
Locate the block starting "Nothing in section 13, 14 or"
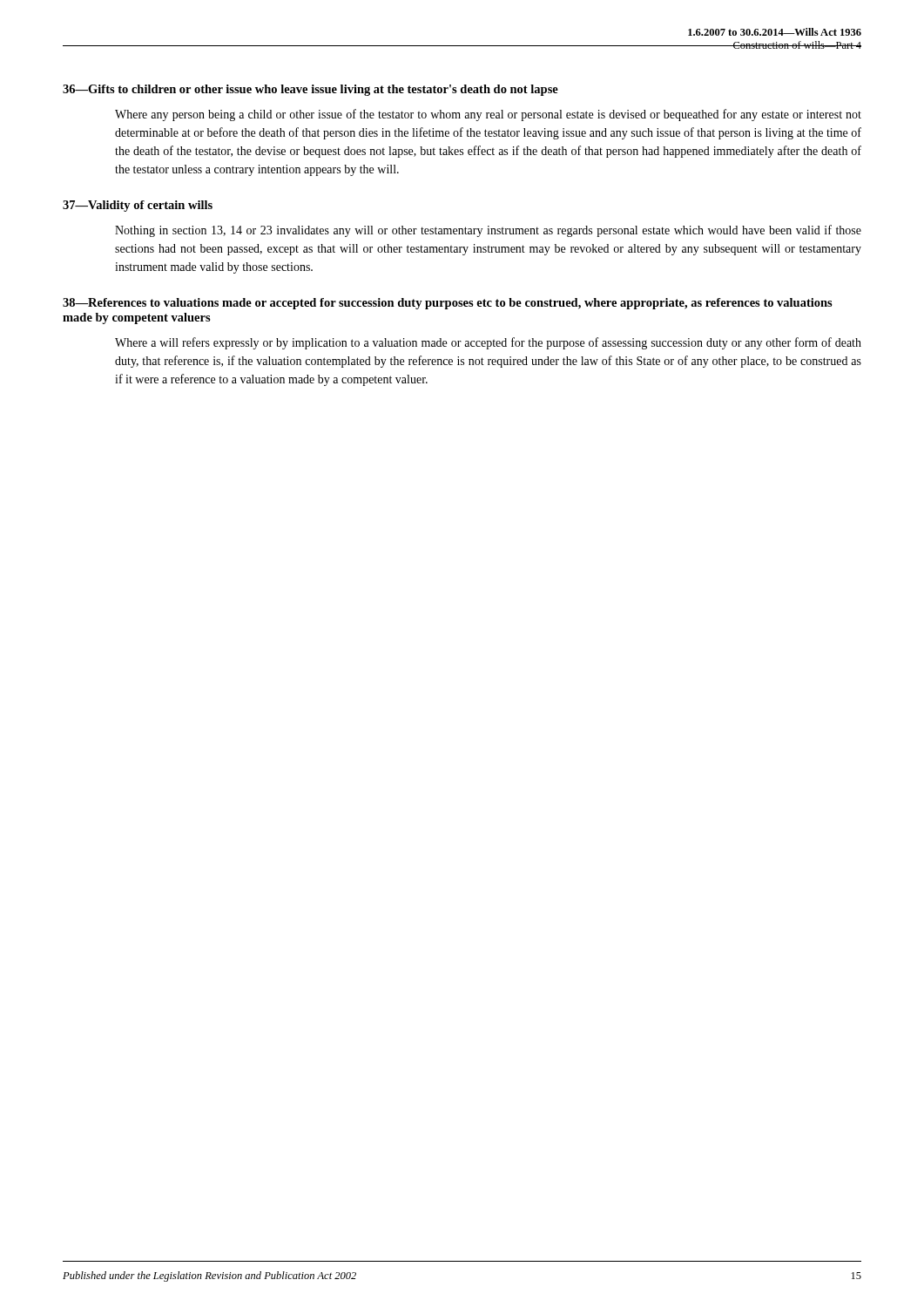488,249
